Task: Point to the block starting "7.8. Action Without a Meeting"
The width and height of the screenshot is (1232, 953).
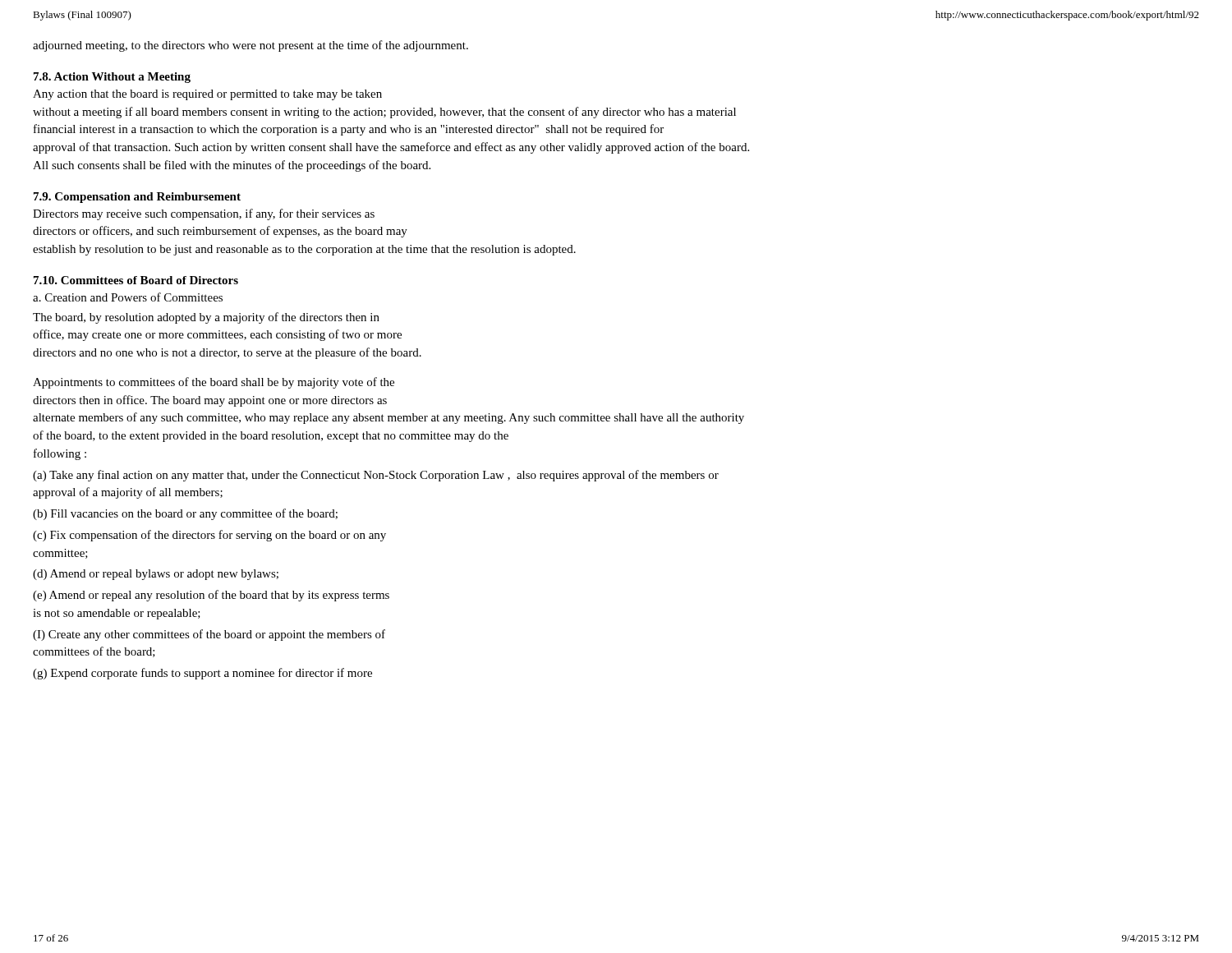Action: coord(112,76)
